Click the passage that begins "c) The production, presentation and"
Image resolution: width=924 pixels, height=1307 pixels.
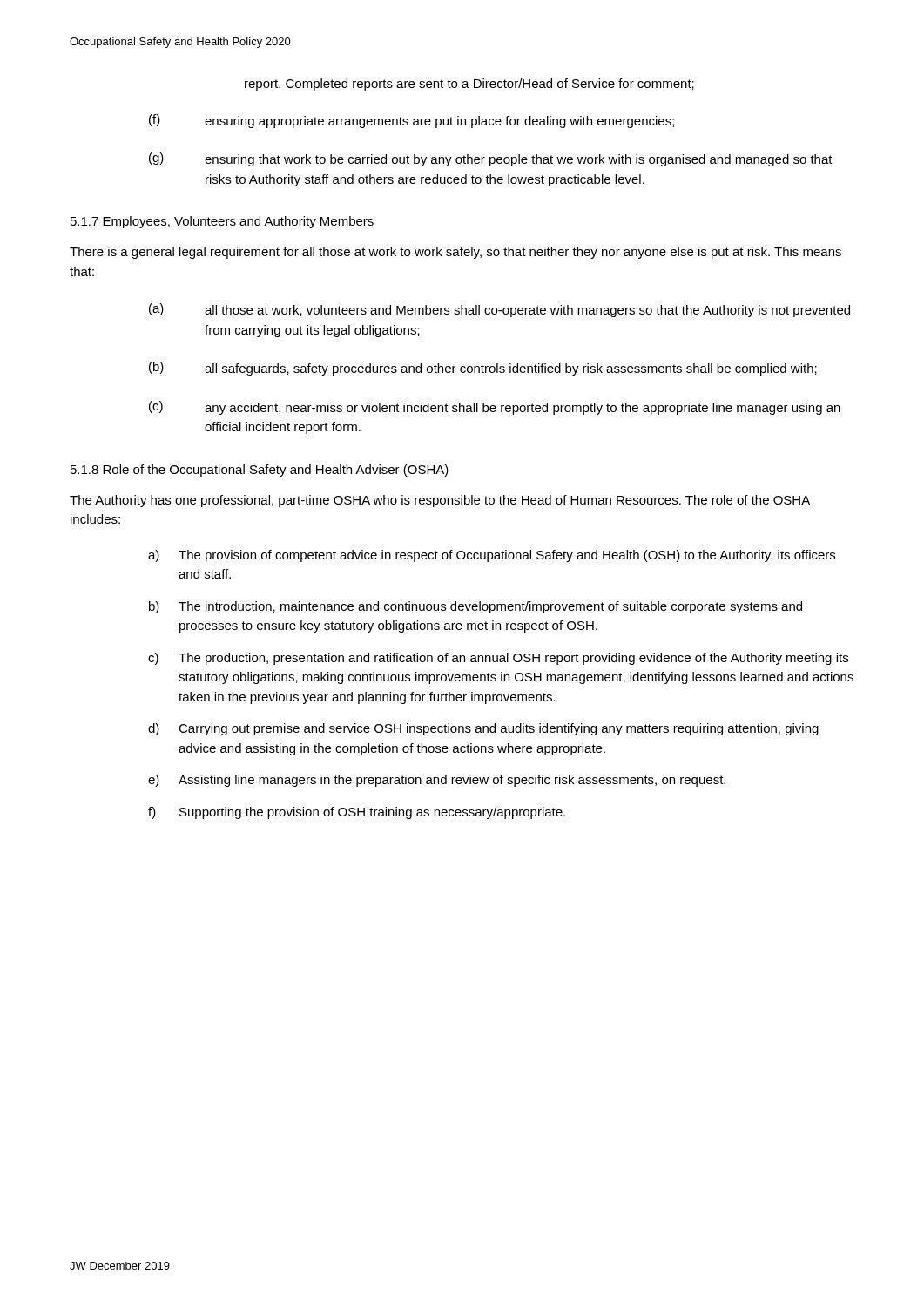501,677
